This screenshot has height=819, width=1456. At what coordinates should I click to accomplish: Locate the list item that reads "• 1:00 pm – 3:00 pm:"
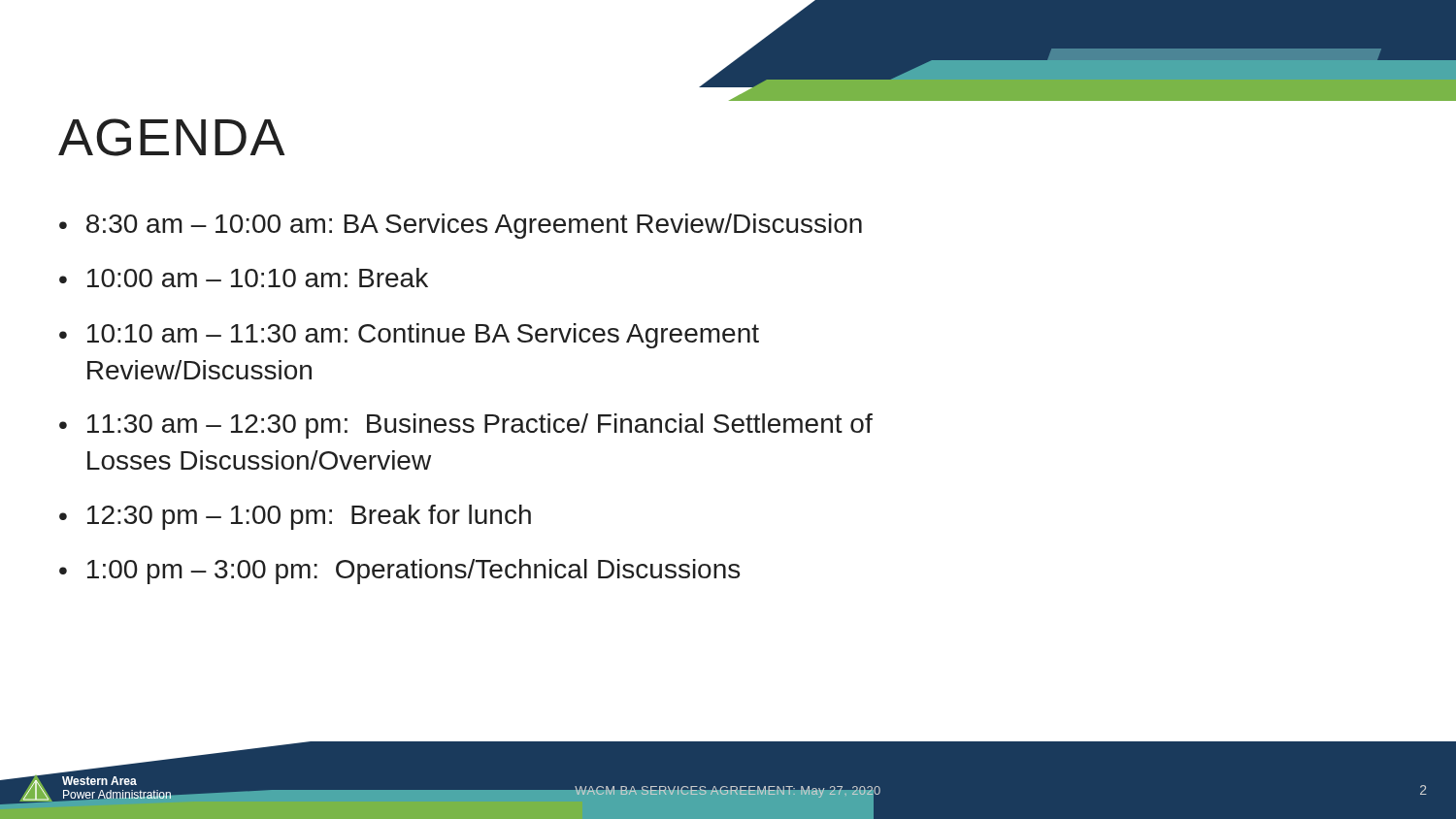400,570
